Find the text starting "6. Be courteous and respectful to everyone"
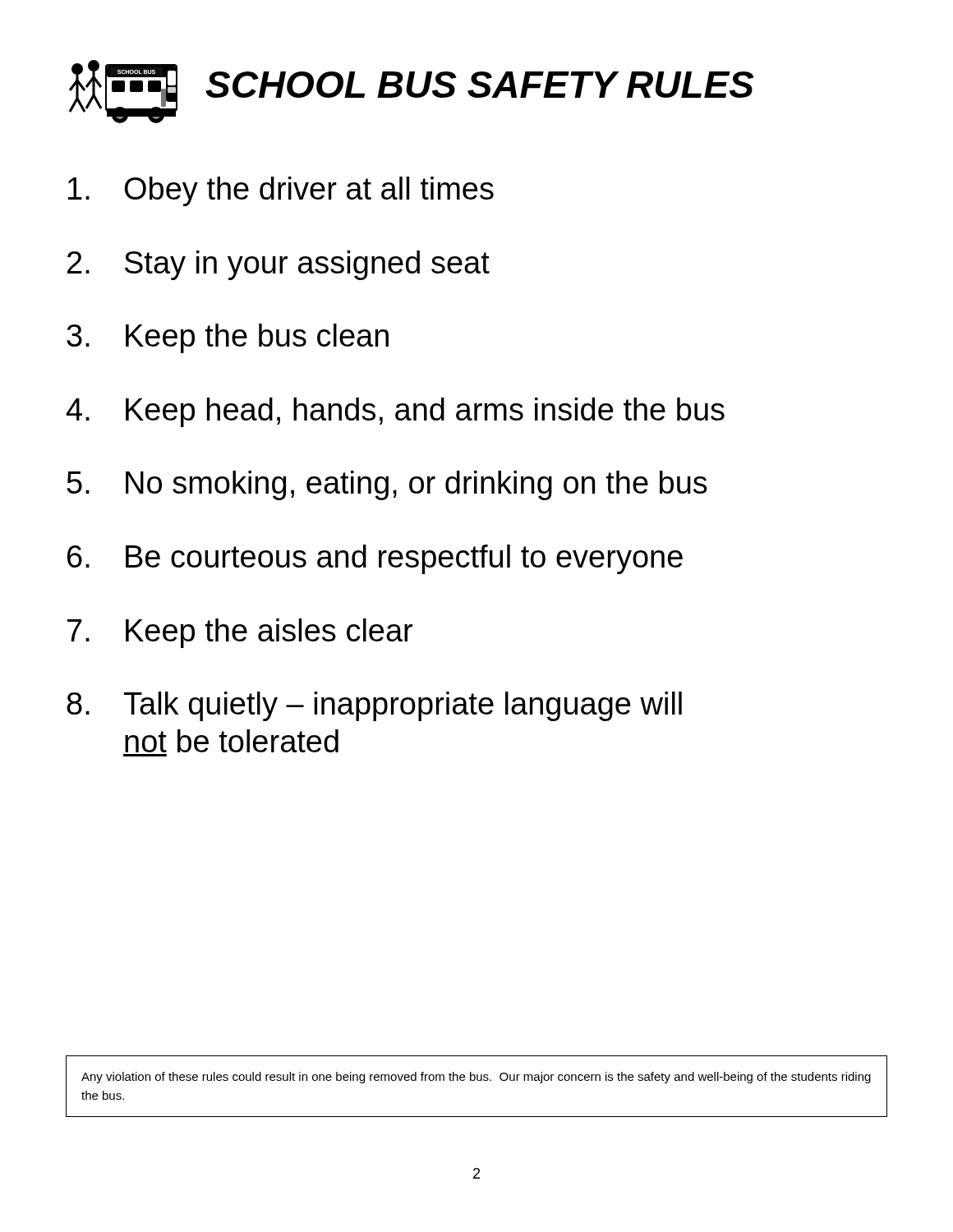Screen dimensions: 1232x953 pyautogui.click(x=476, y=557)
